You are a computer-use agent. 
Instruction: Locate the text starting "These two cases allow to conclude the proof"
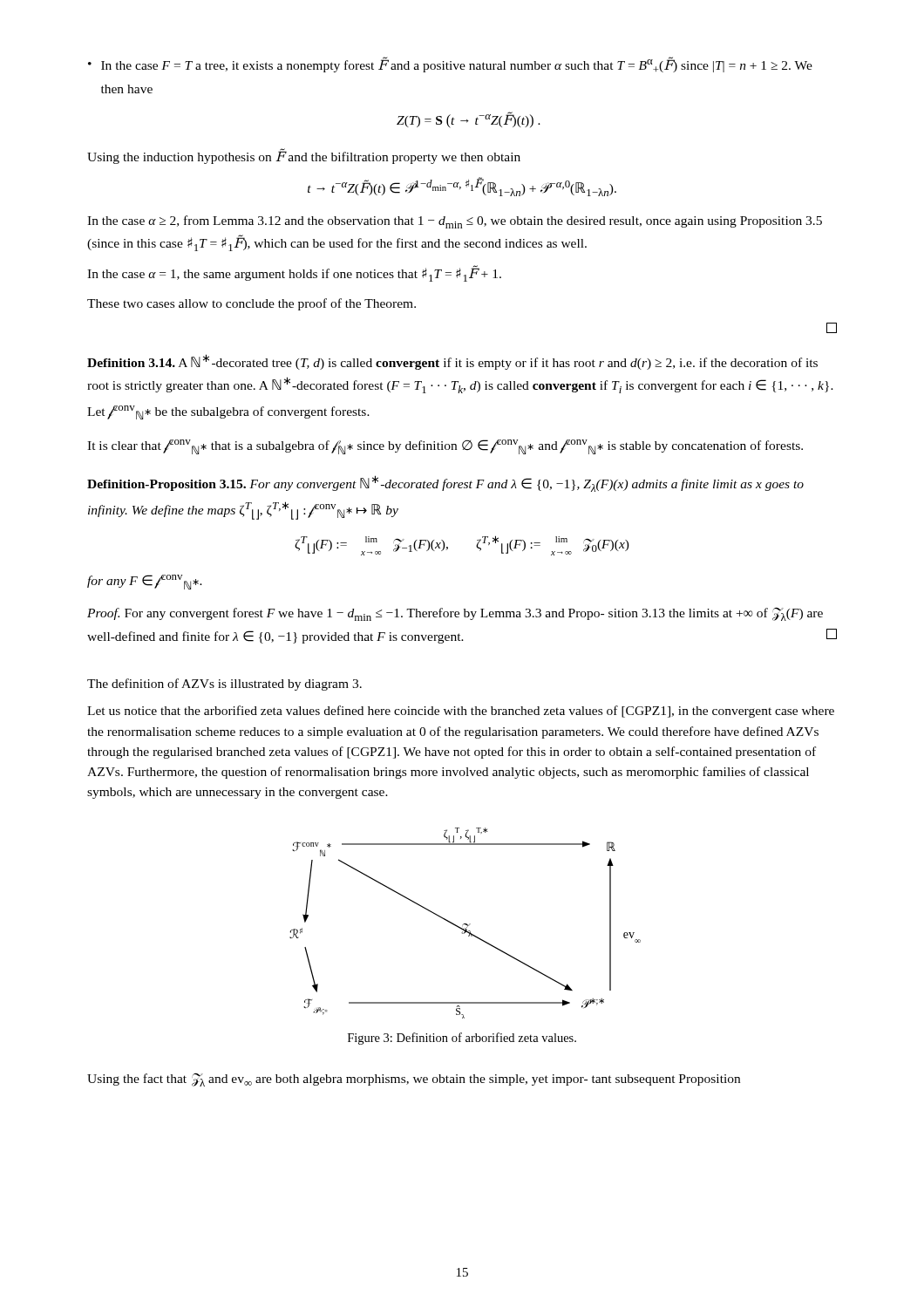point(251,304)
